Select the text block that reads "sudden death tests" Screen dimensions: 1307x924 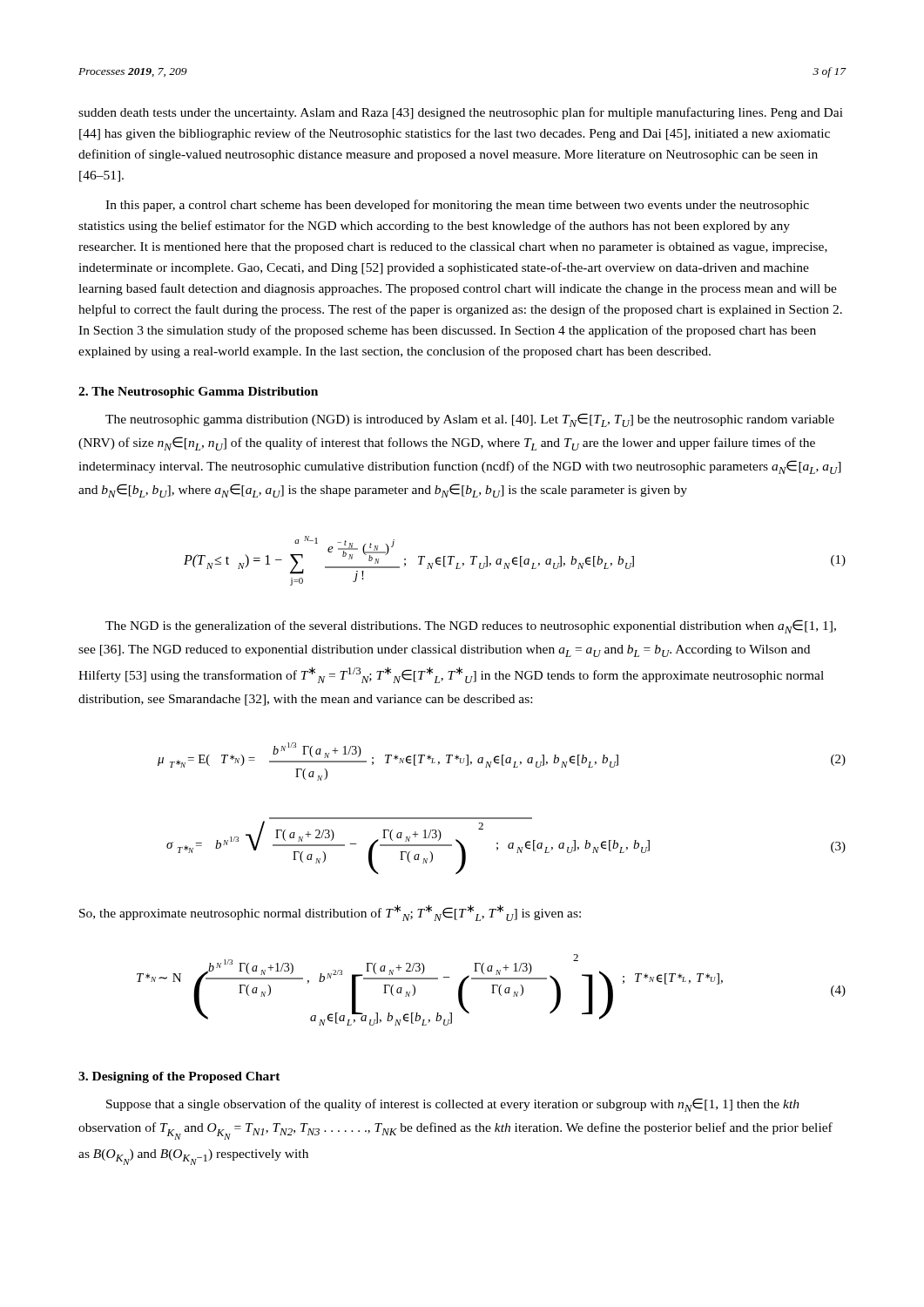(x=462, y=144)
